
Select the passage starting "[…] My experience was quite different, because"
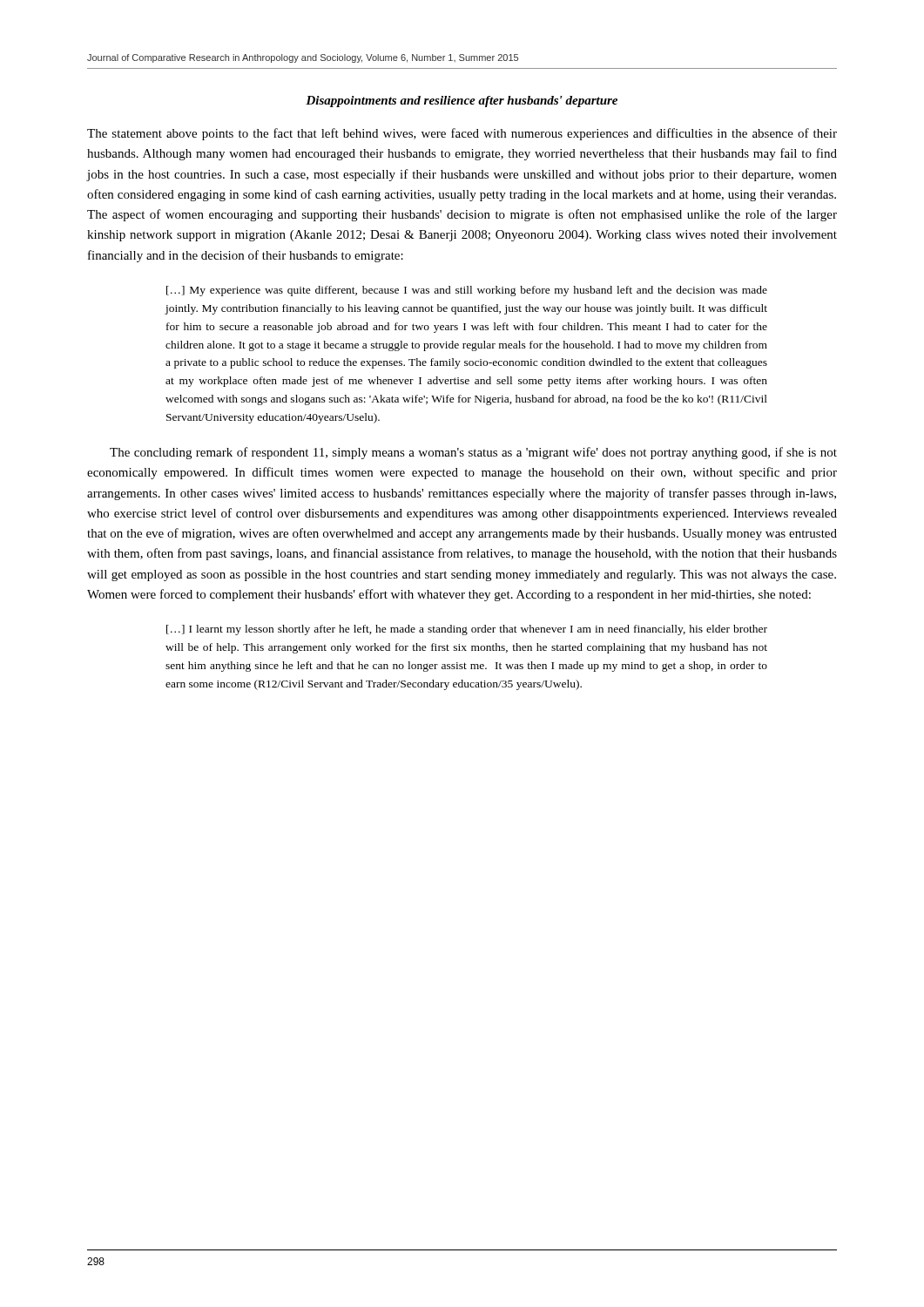pyautogui.click(x=466, y=353)
